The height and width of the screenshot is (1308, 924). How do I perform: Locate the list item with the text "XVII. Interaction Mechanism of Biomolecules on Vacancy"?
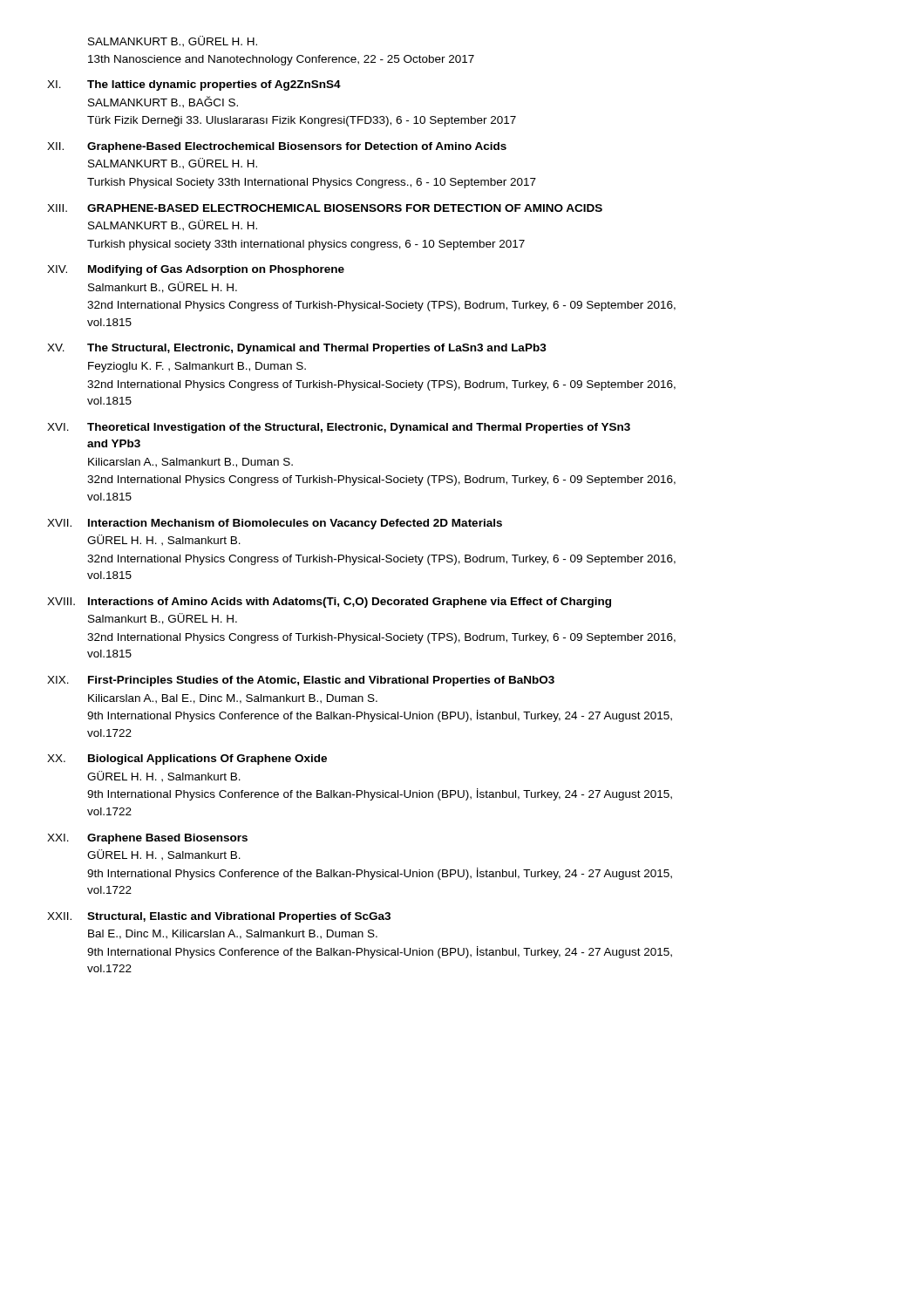pos(462,549)
